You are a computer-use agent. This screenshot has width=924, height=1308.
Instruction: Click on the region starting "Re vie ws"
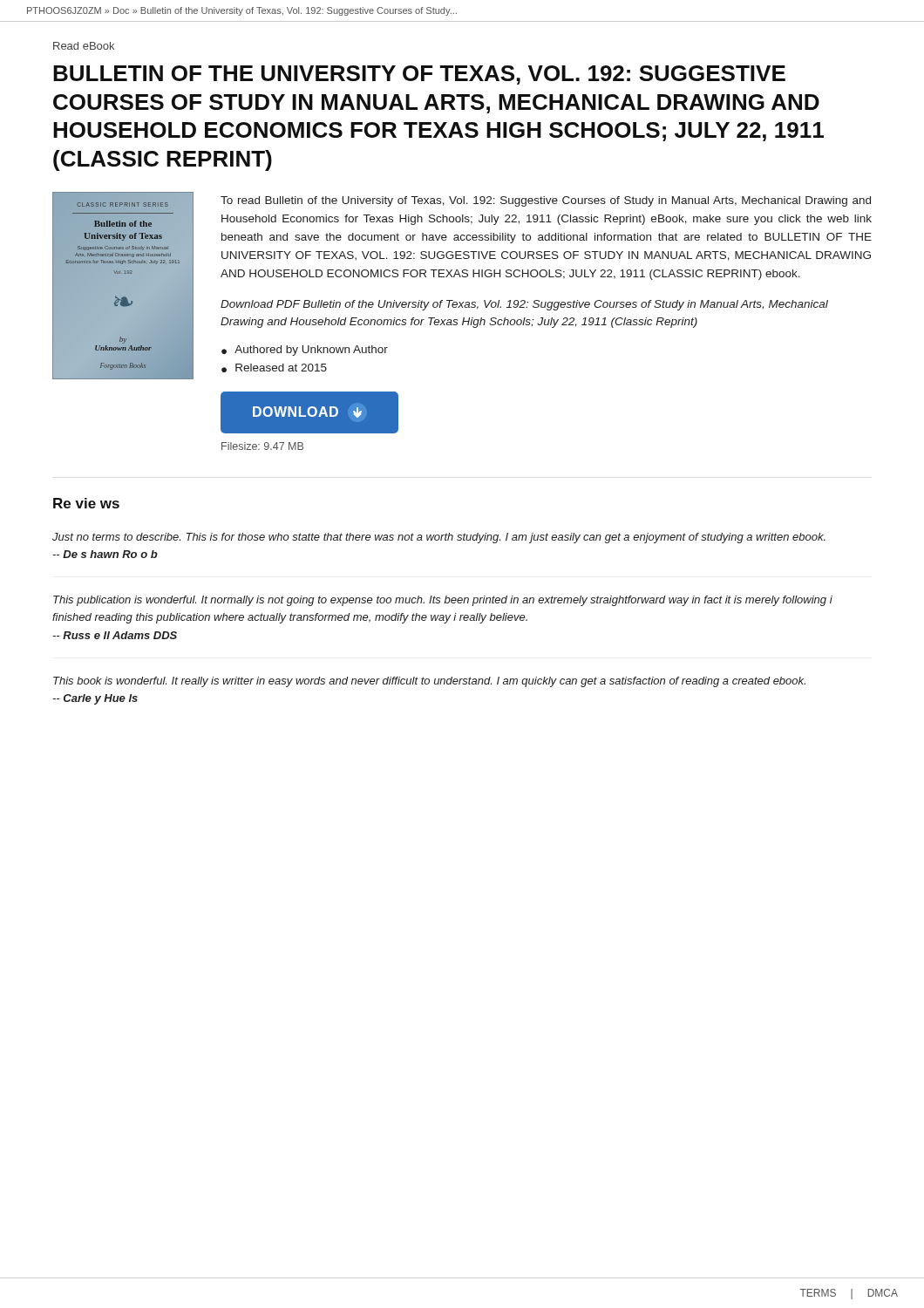pos(86,504)
